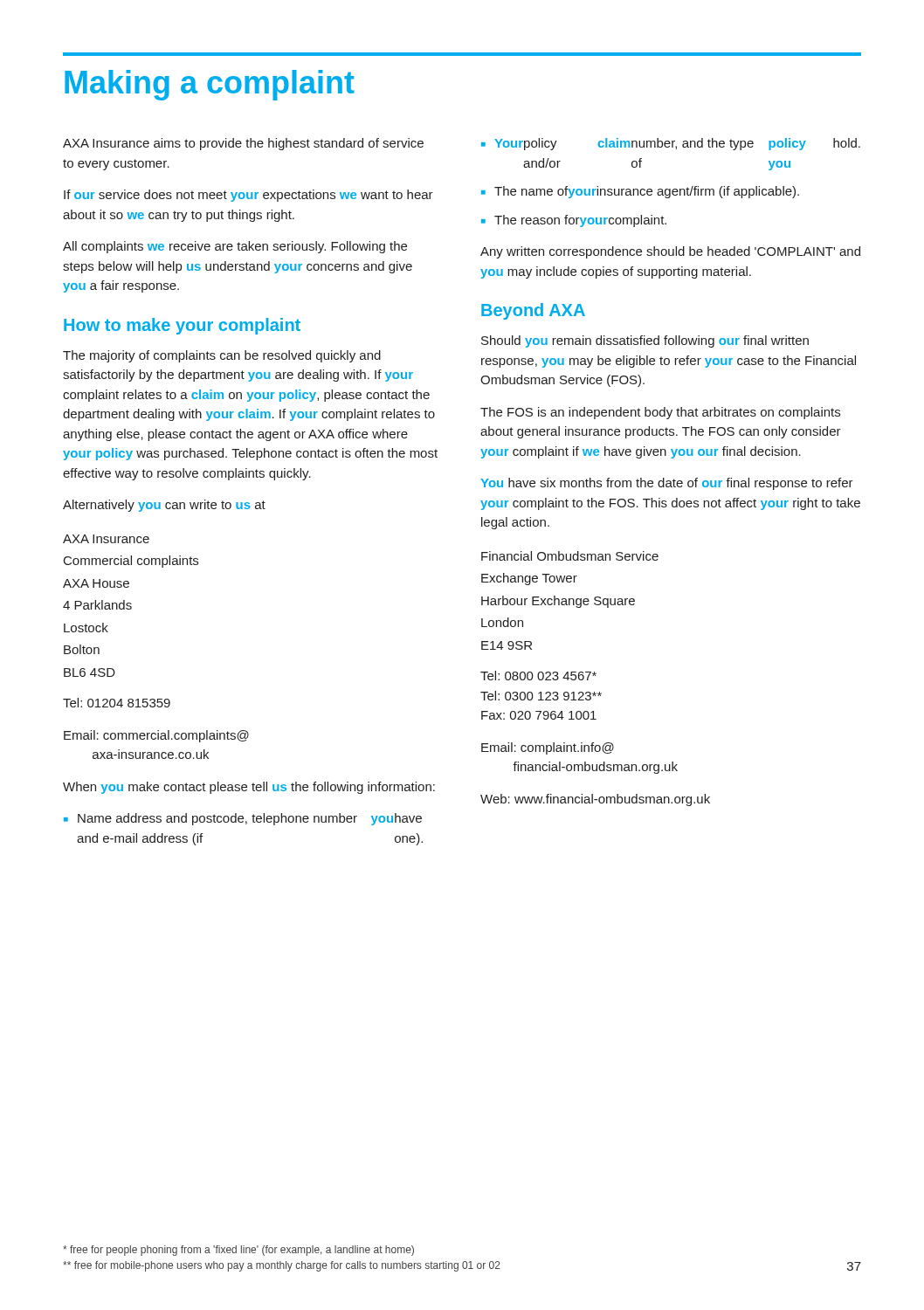Locate the block starting "Beyond AXA"
The image size is (924, 1310).
533,311
